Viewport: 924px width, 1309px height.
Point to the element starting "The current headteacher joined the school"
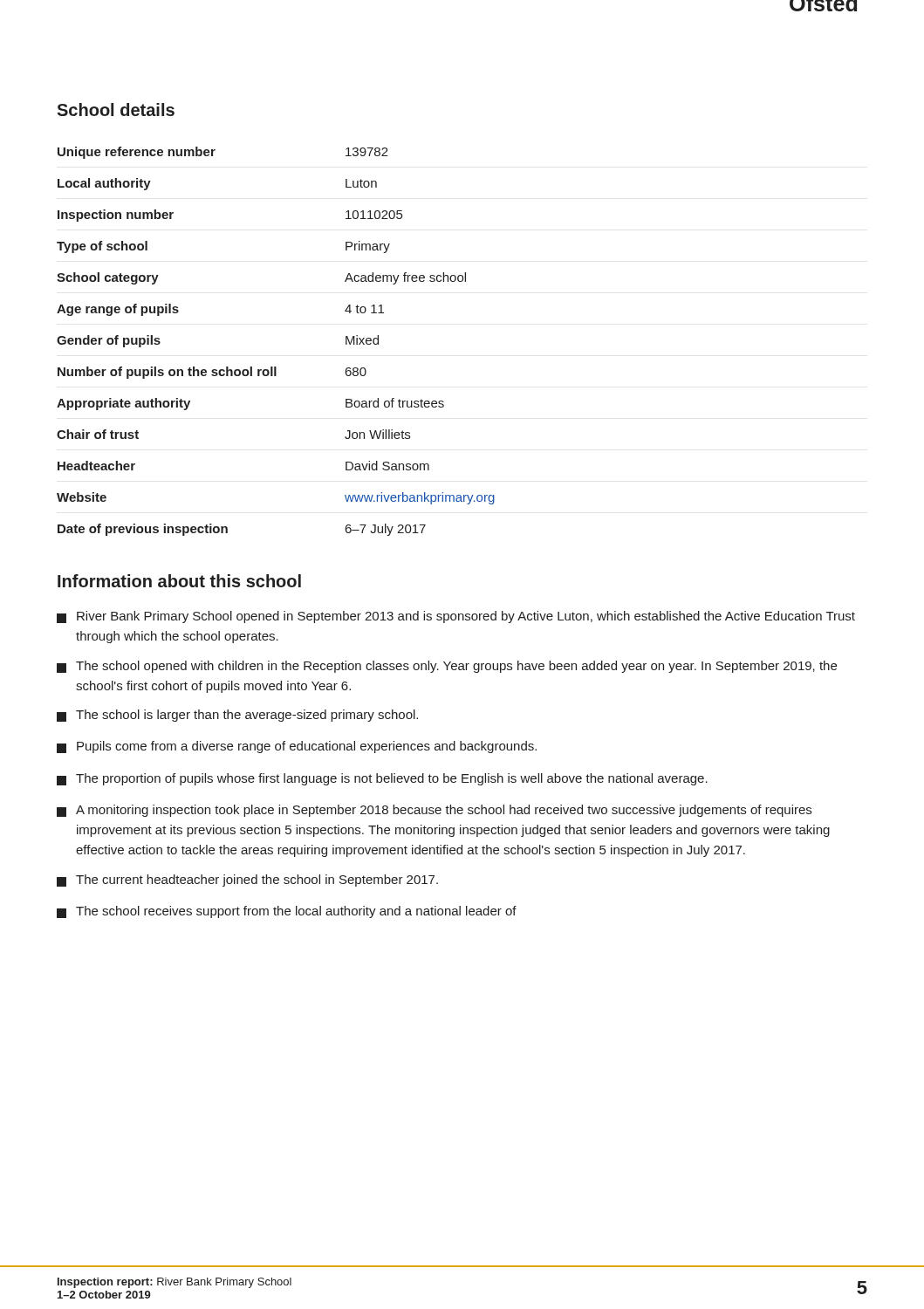(247, 881)
